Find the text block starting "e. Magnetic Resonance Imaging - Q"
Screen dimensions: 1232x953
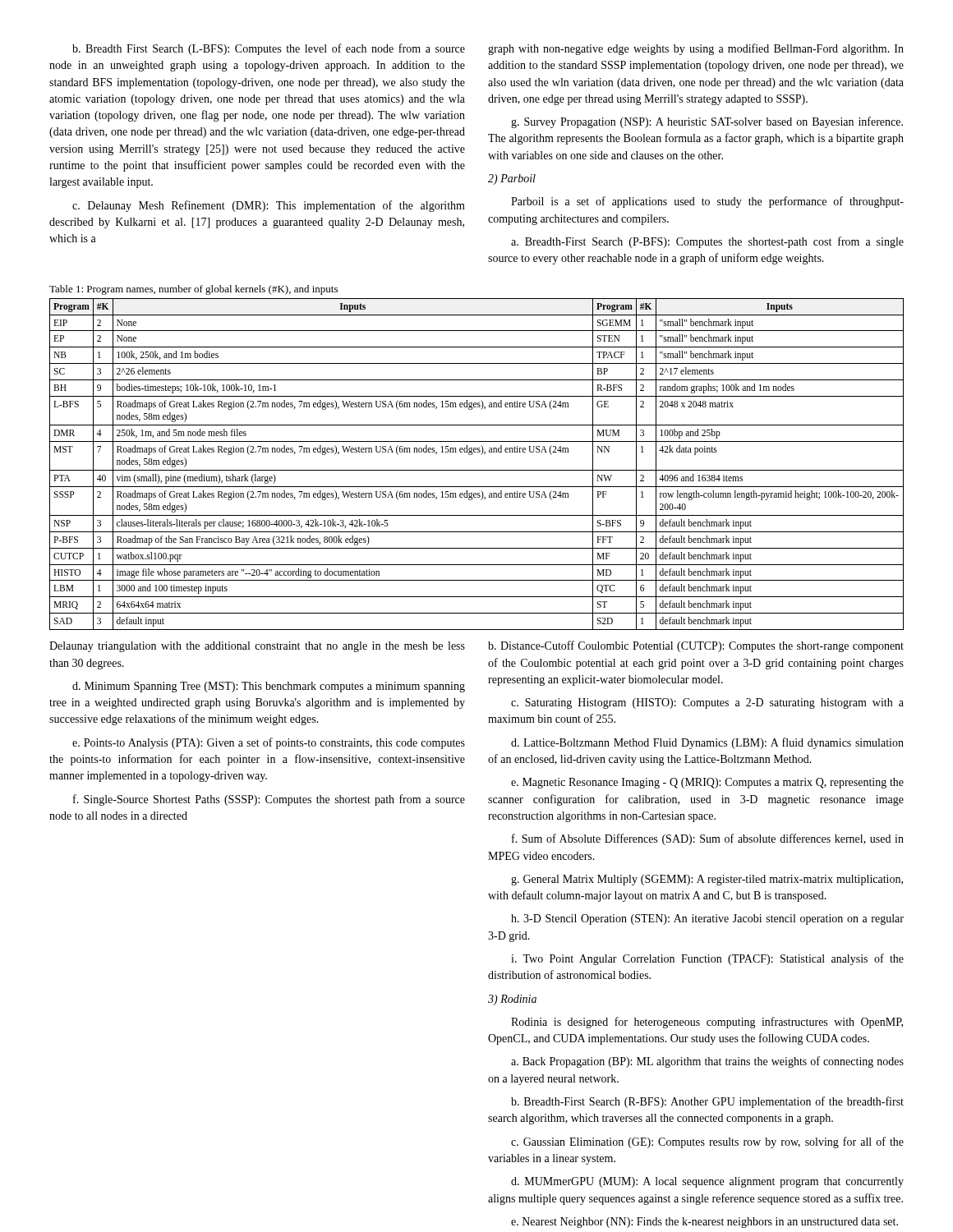pos(696,800)
